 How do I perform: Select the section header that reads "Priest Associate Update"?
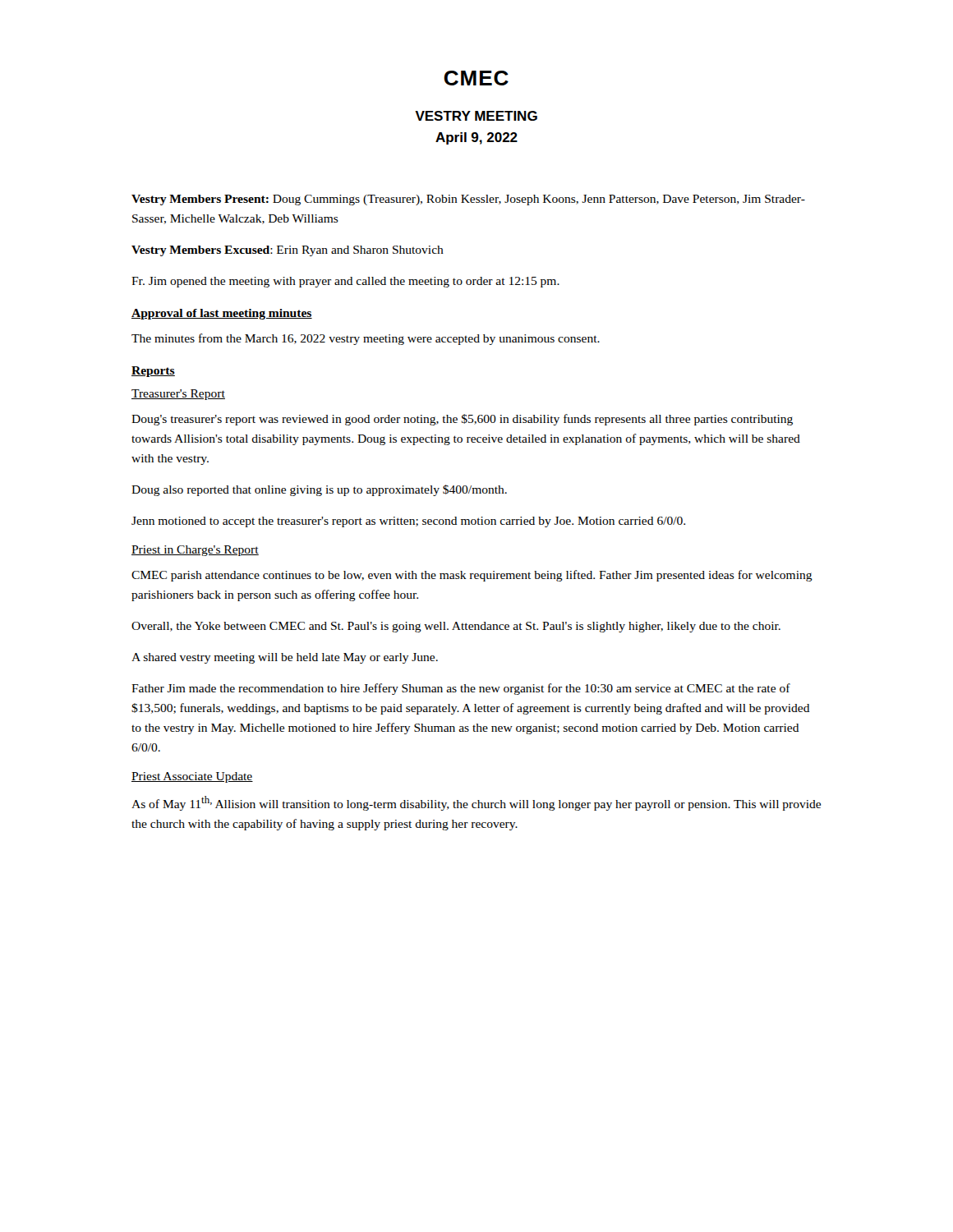192,776
